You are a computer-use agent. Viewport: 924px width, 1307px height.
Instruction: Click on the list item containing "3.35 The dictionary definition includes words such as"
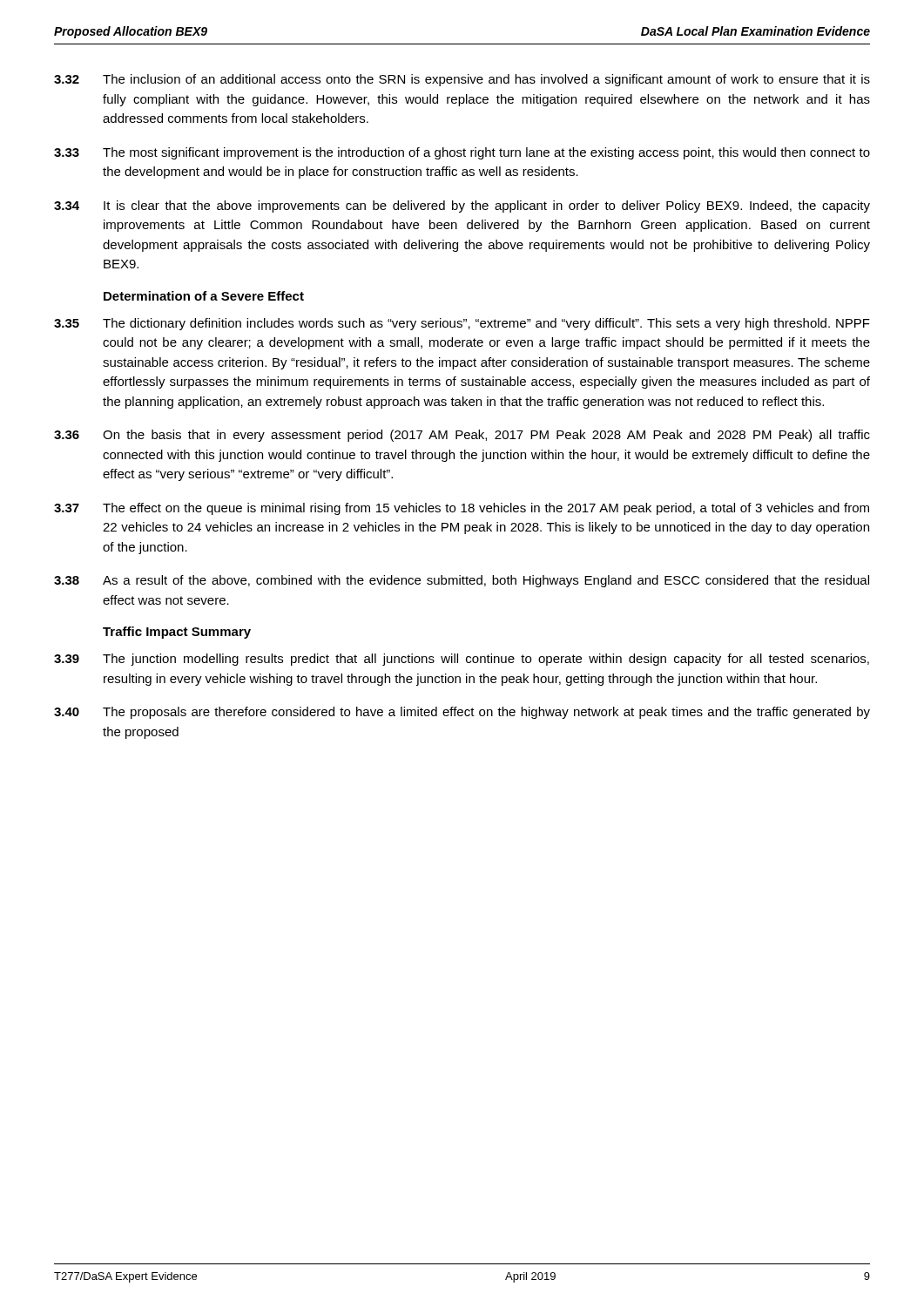[462, 362]
